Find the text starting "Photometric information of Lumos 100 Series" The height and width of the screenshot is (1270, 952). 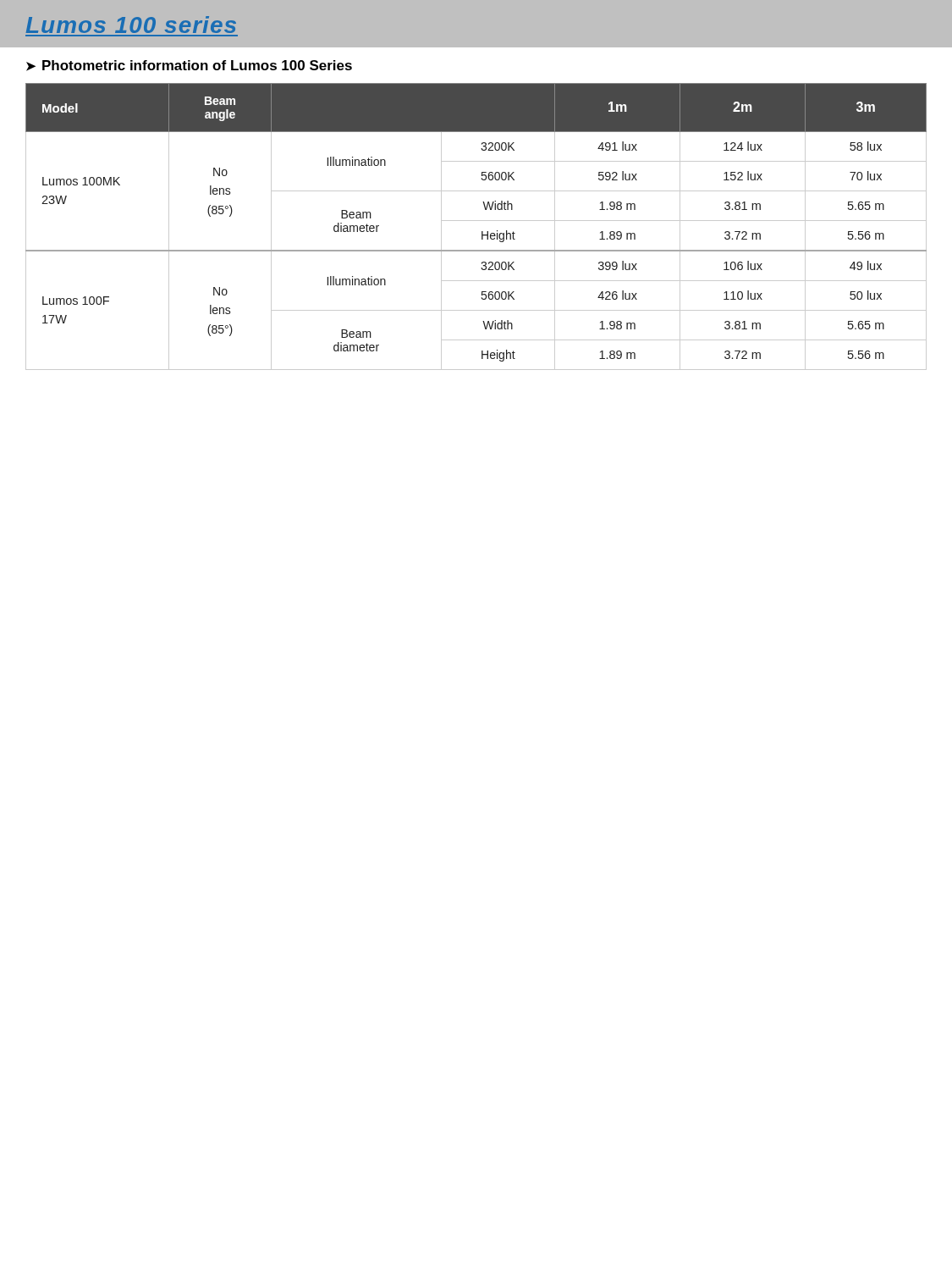(x=197, y=66)
